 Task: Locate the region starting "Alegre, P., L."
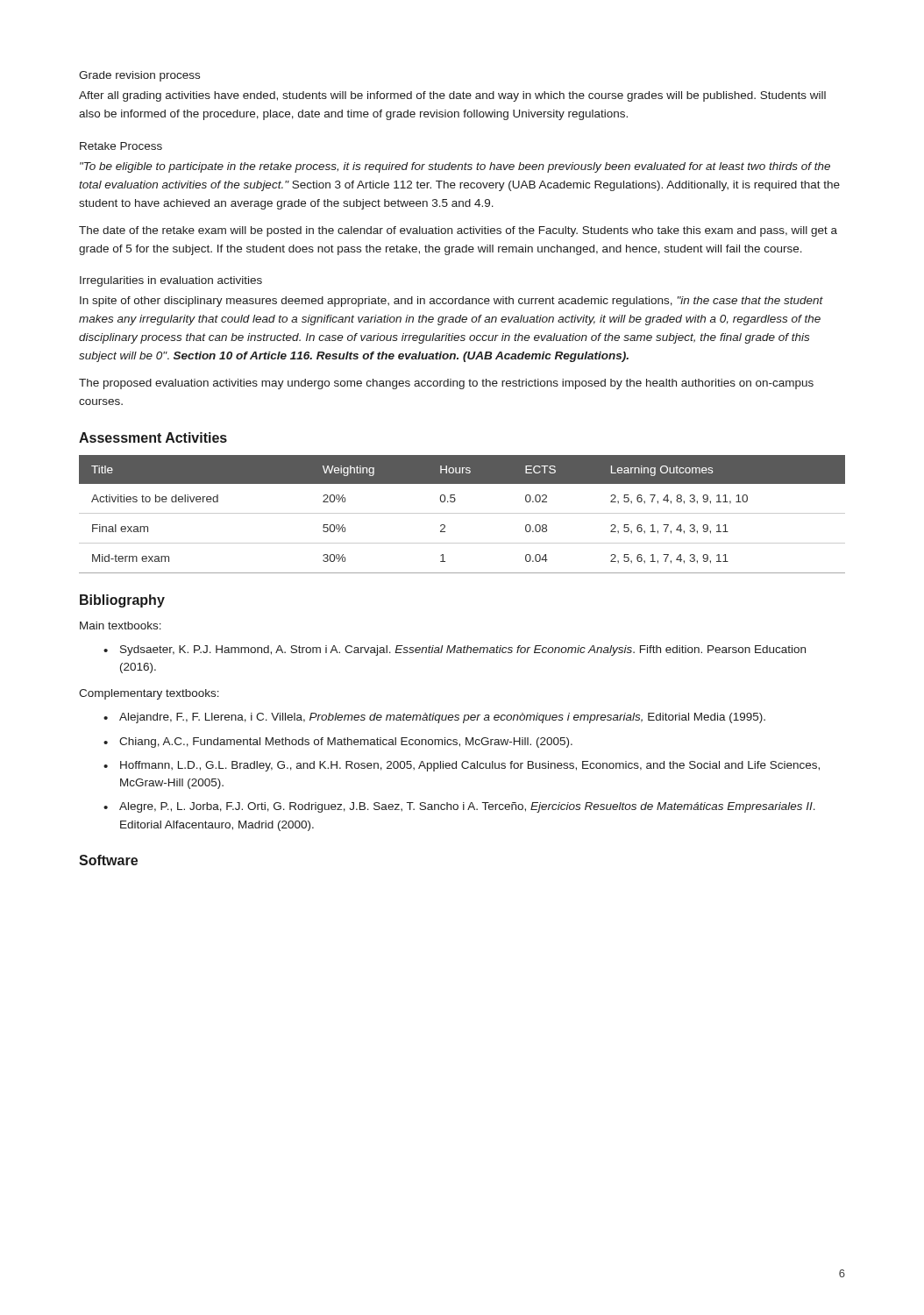click(x=467, y=815)
